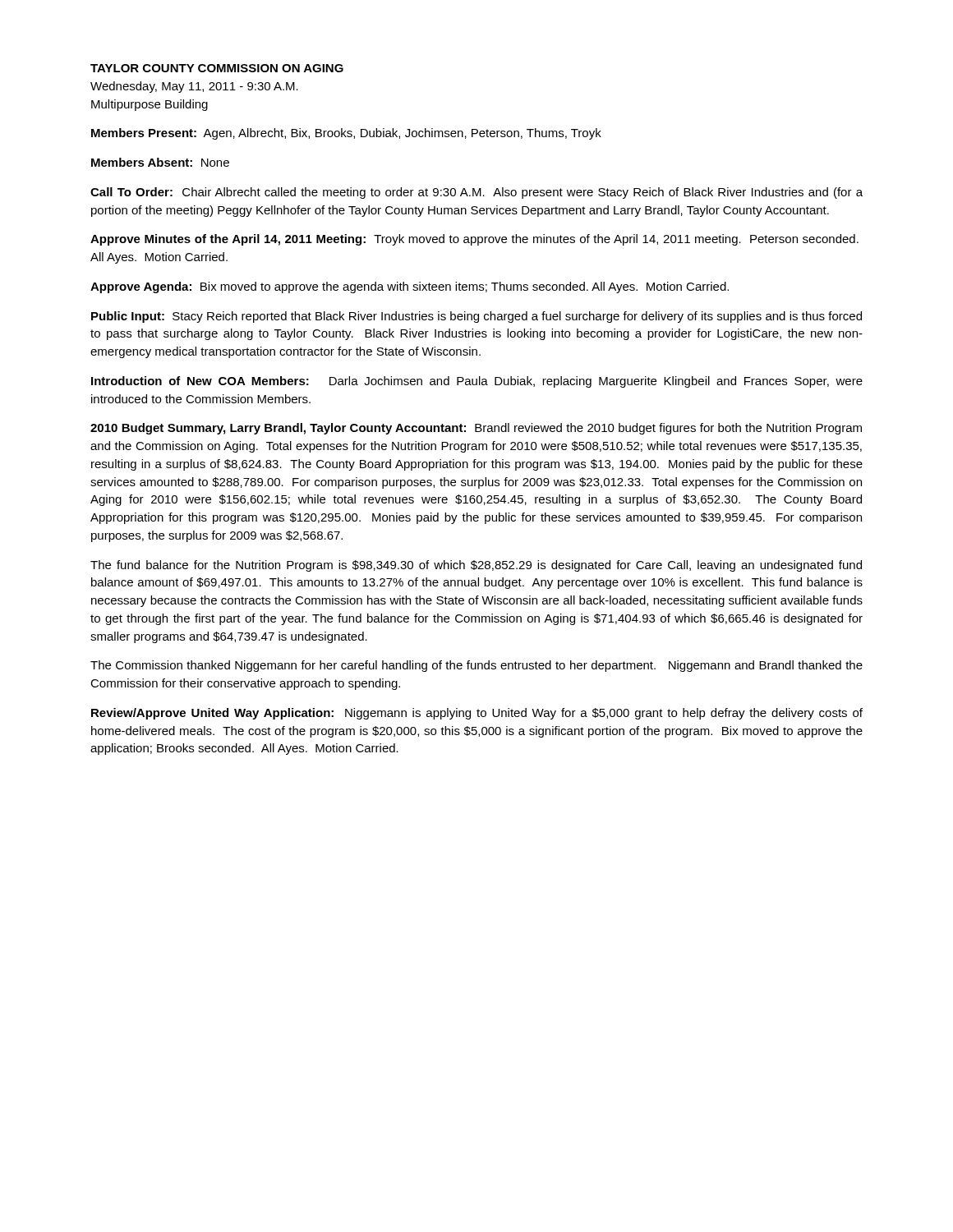Locate the block of text that opens with "Approve Minutes of the April 14,"
Image resolution: width=953 pixels, height=1232 pixels.
[476, 248]
